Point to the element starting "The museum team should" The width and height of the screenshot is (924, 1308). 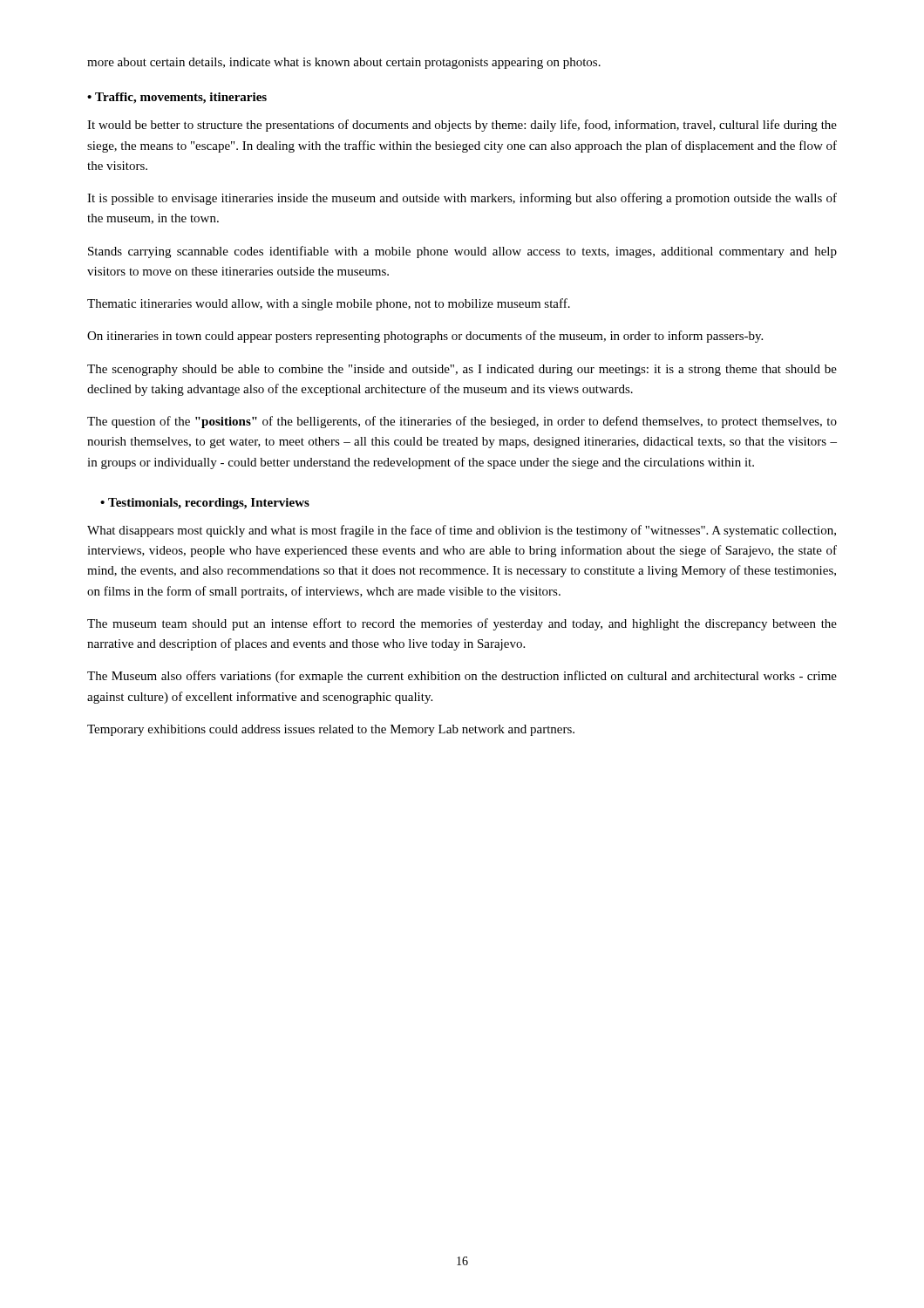pyautogui.click(x=462, y=633)
